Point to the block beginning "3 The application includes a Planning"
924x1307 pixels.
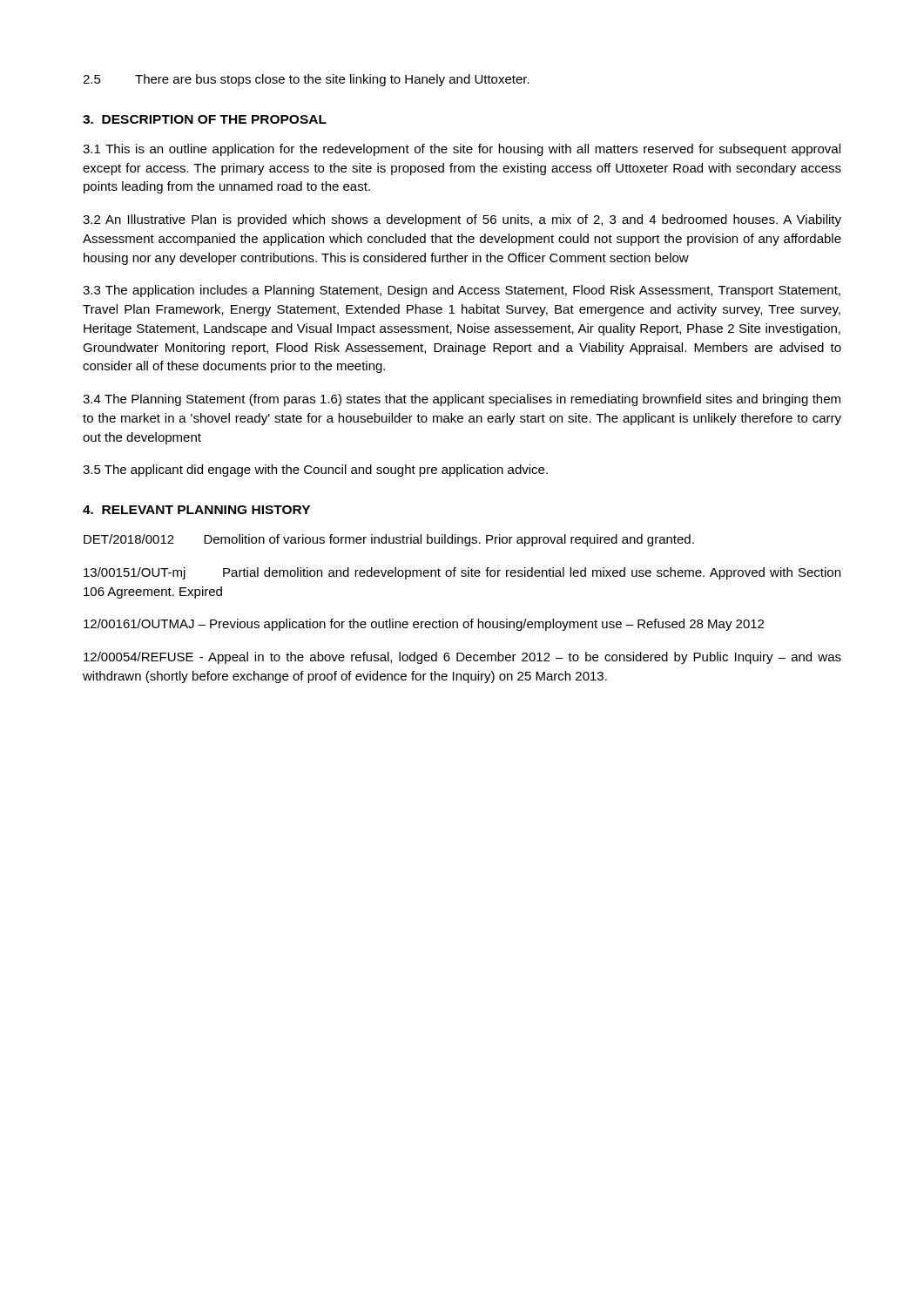click(x=462, y=328)
